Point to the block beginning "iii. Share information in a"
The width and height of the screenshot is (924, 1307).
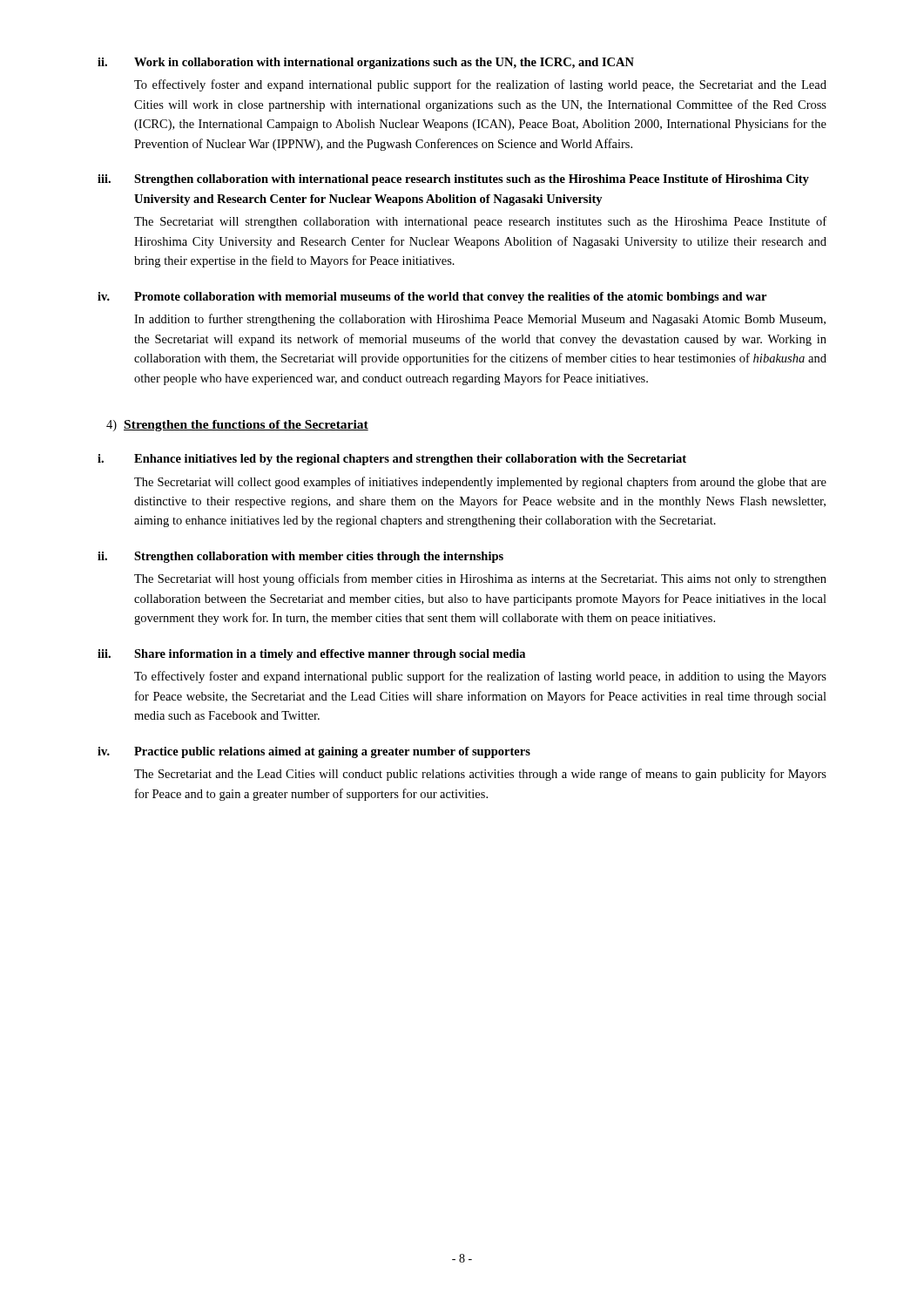[462, 685]
